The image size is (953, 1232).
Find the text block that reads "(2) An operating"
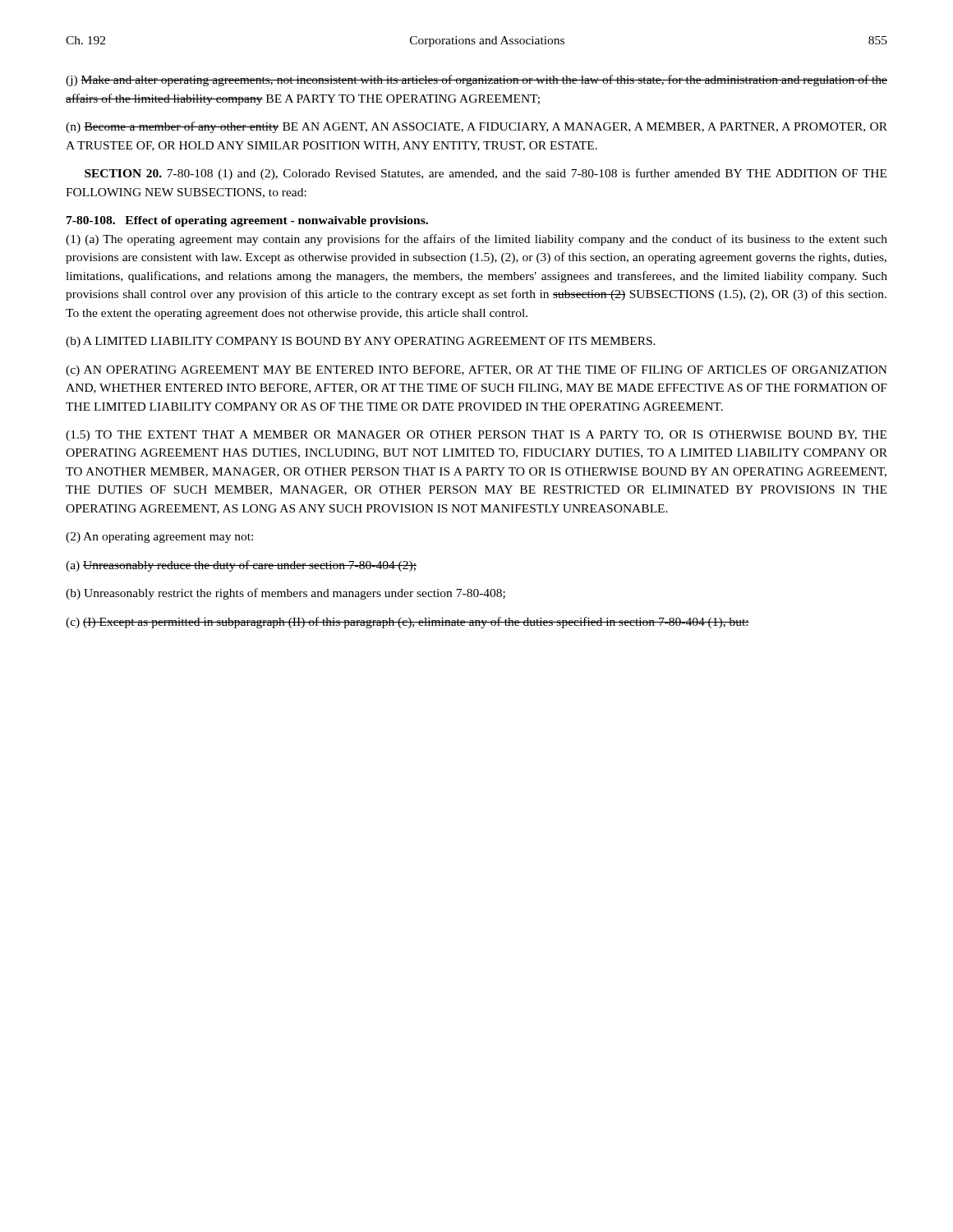coord(160,536)
